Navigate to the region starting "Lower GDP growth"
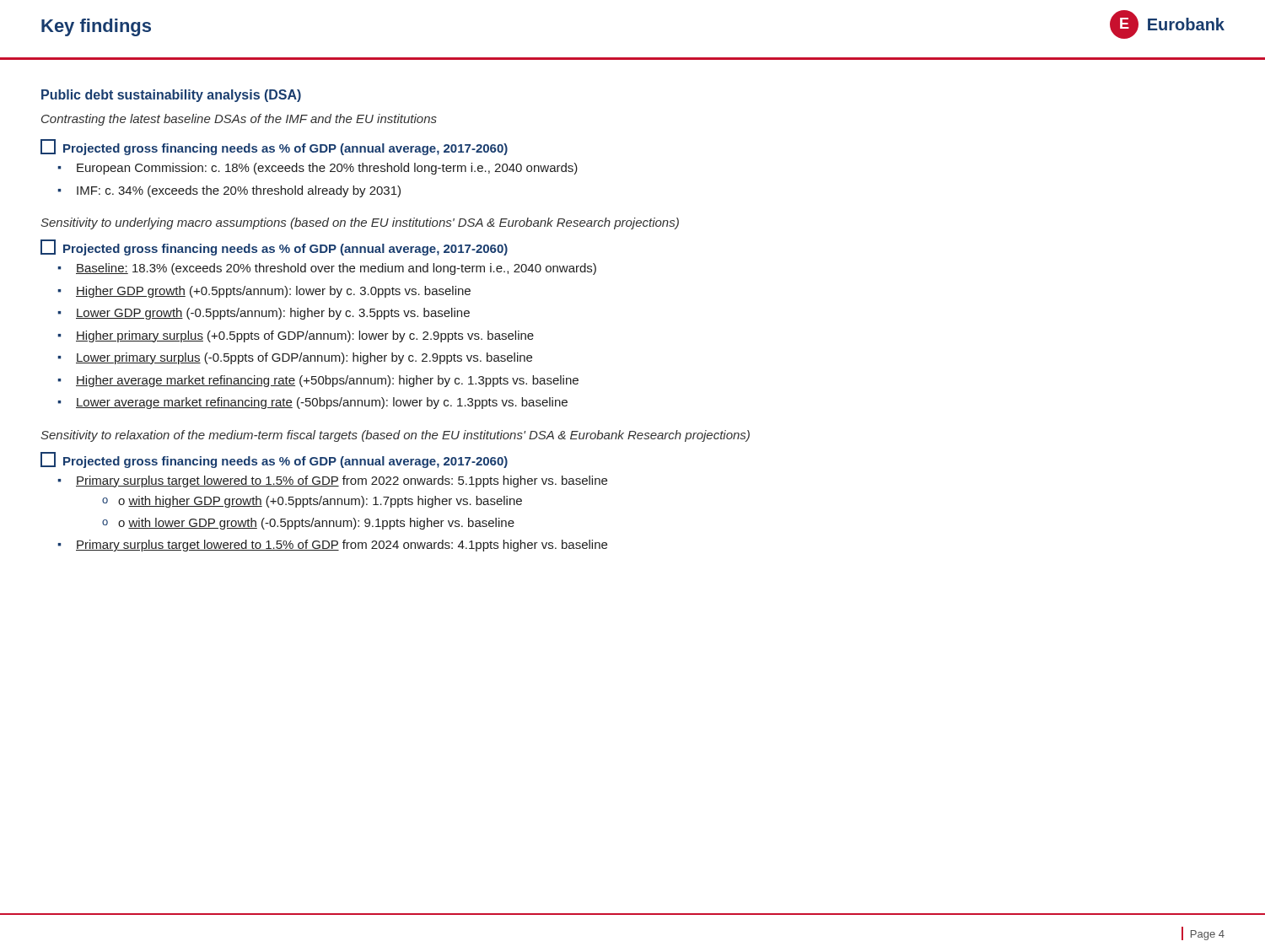 (x=273, y=312)
